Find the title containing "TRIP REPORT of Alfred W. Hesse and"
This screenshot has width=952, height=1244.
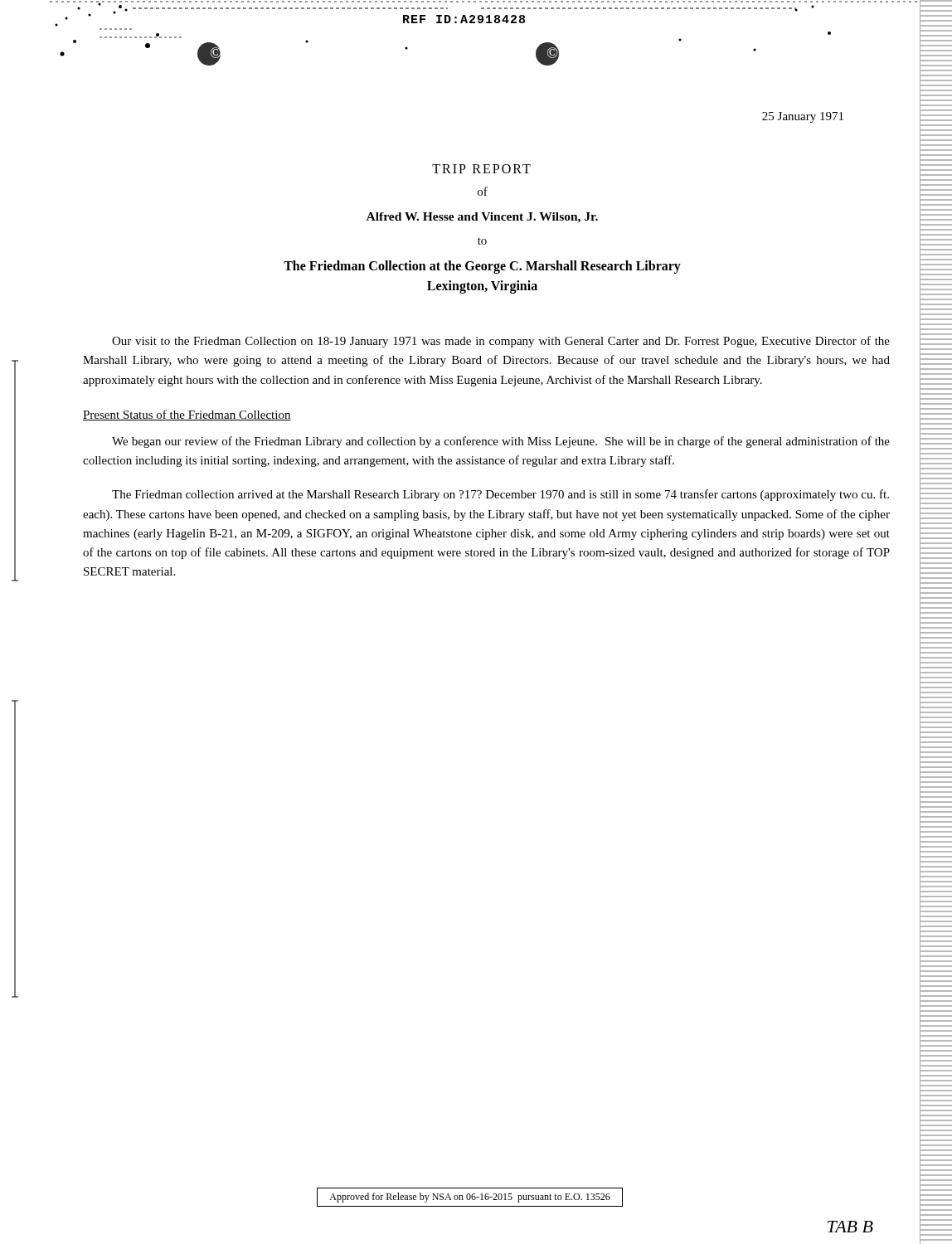tap(482, 229)
